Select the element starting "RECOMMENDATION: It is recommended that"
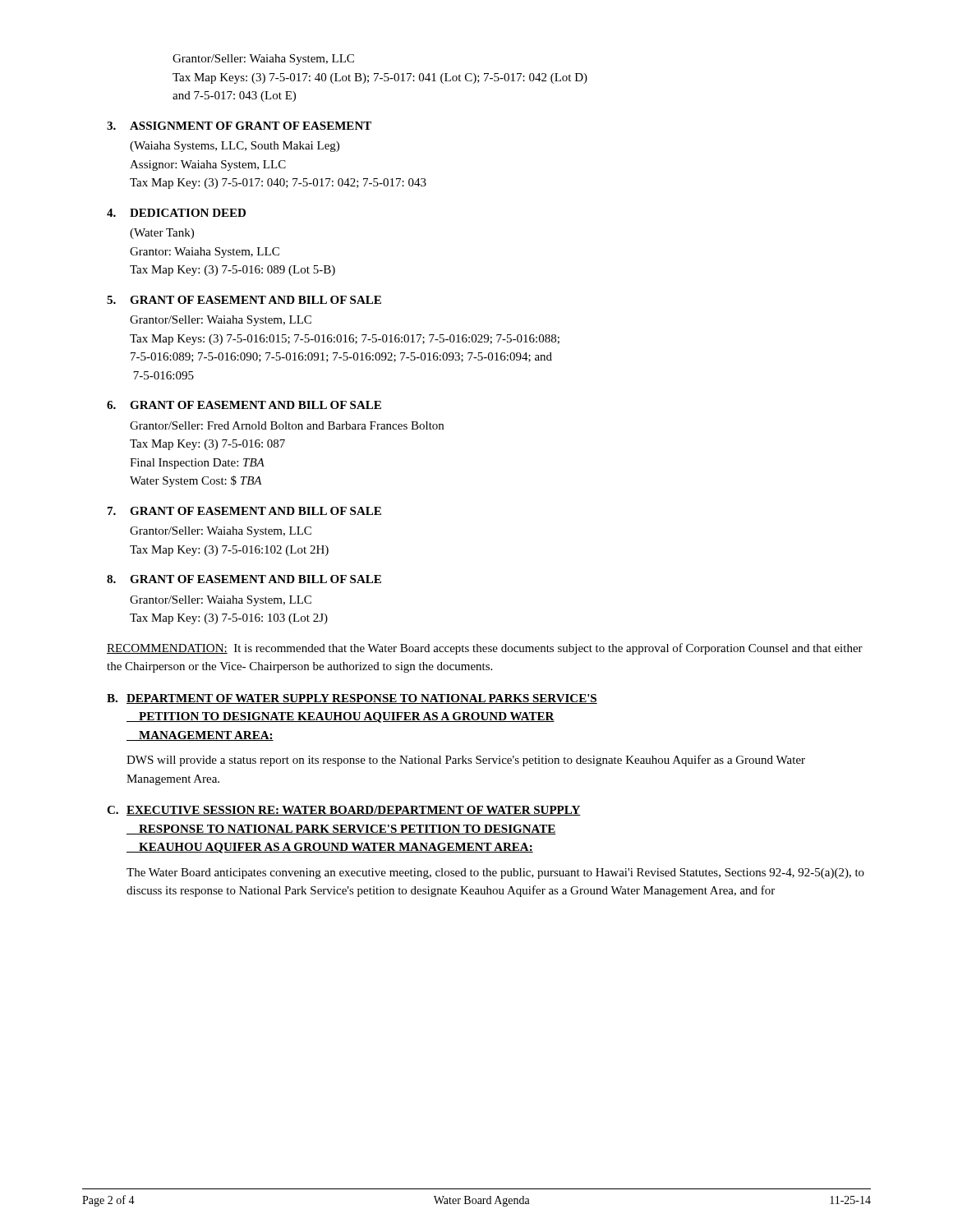The image size is (953, 1232). click(x=485, y=657)
